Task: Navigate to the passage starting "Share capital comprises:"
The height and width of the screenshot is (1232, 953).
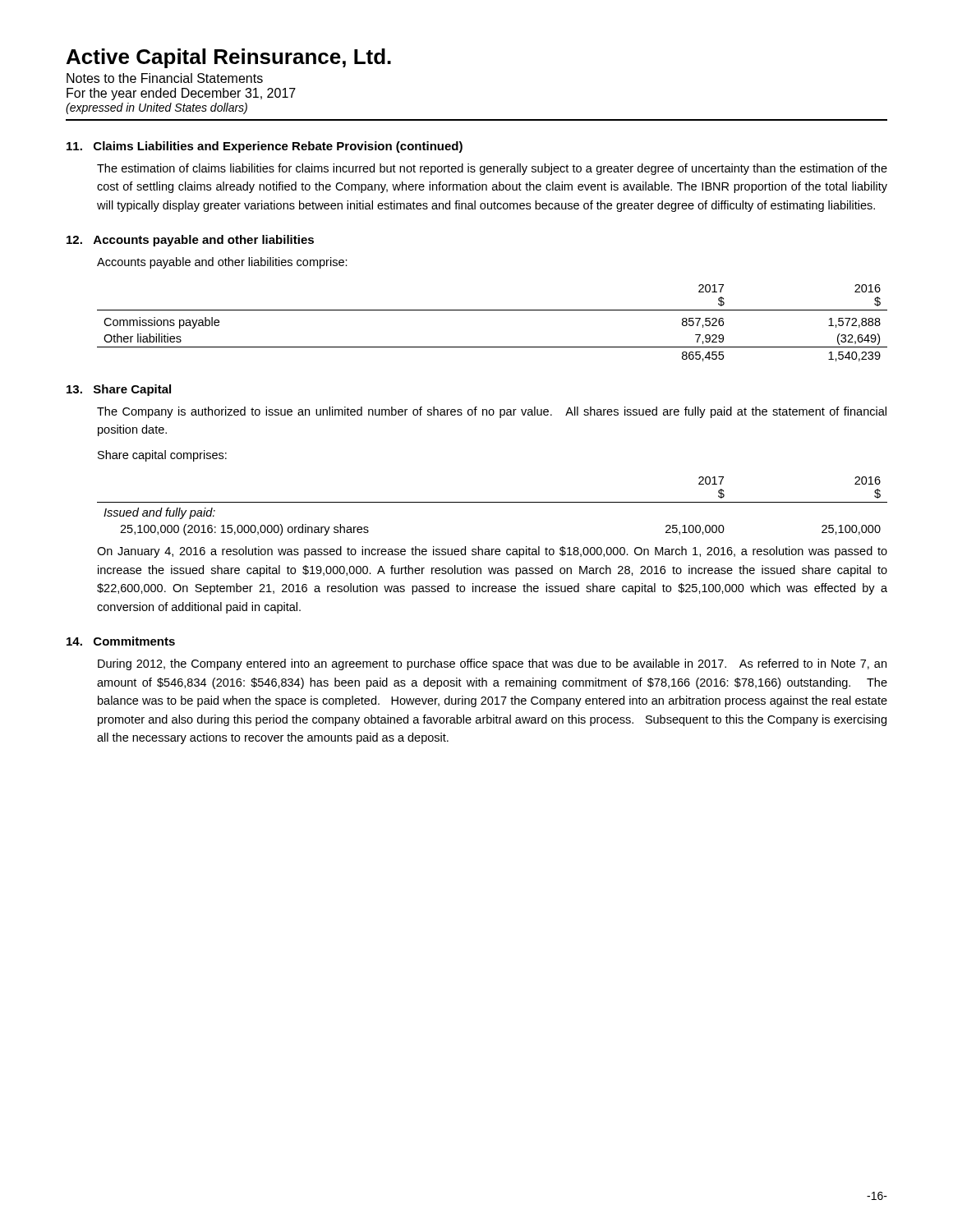Action: pos(162,455)
